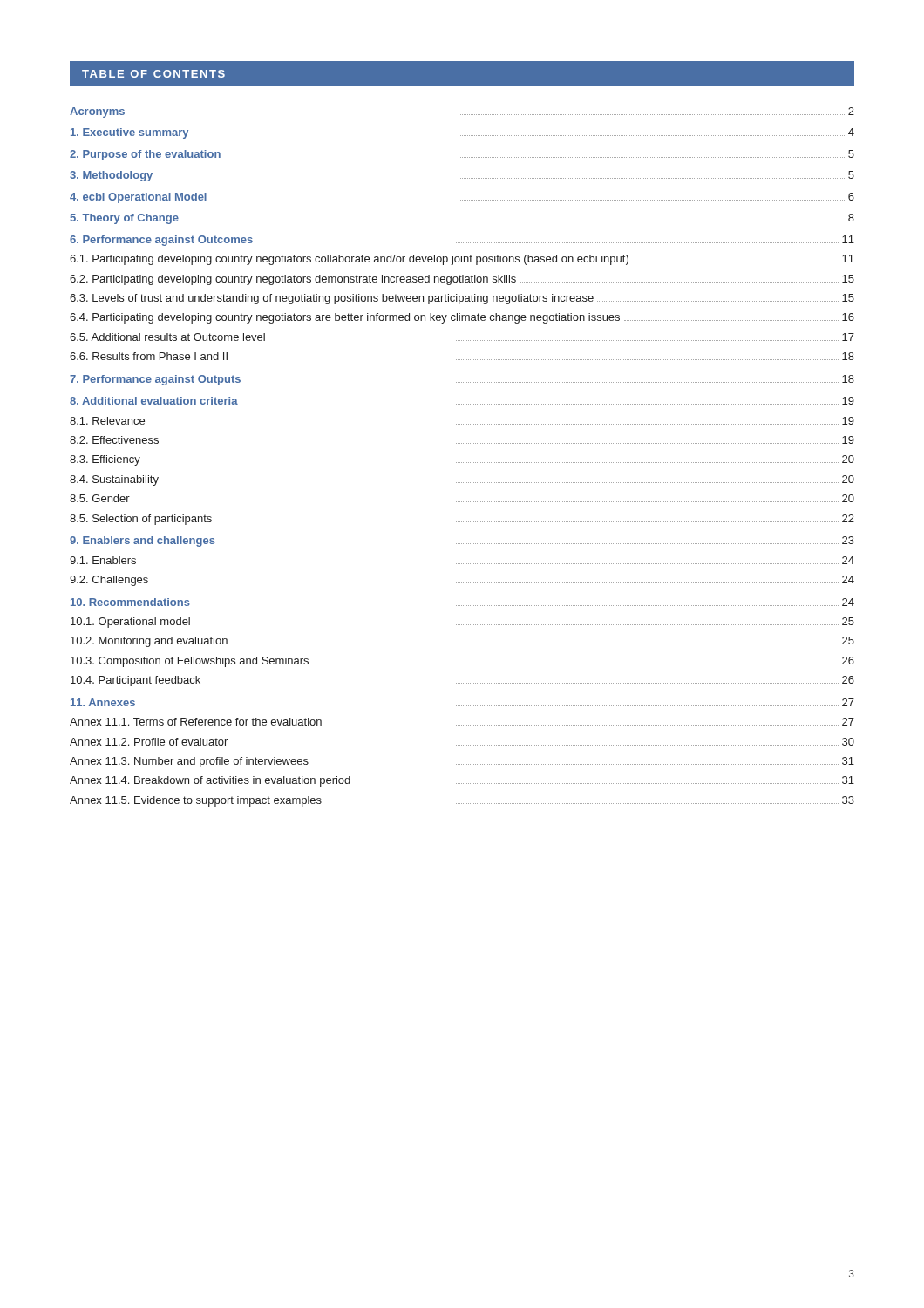The height and width of the screenshot is (1308, 924).
Task: Point to "8.3. Efficiency 20"
Action: pos(462,460)
